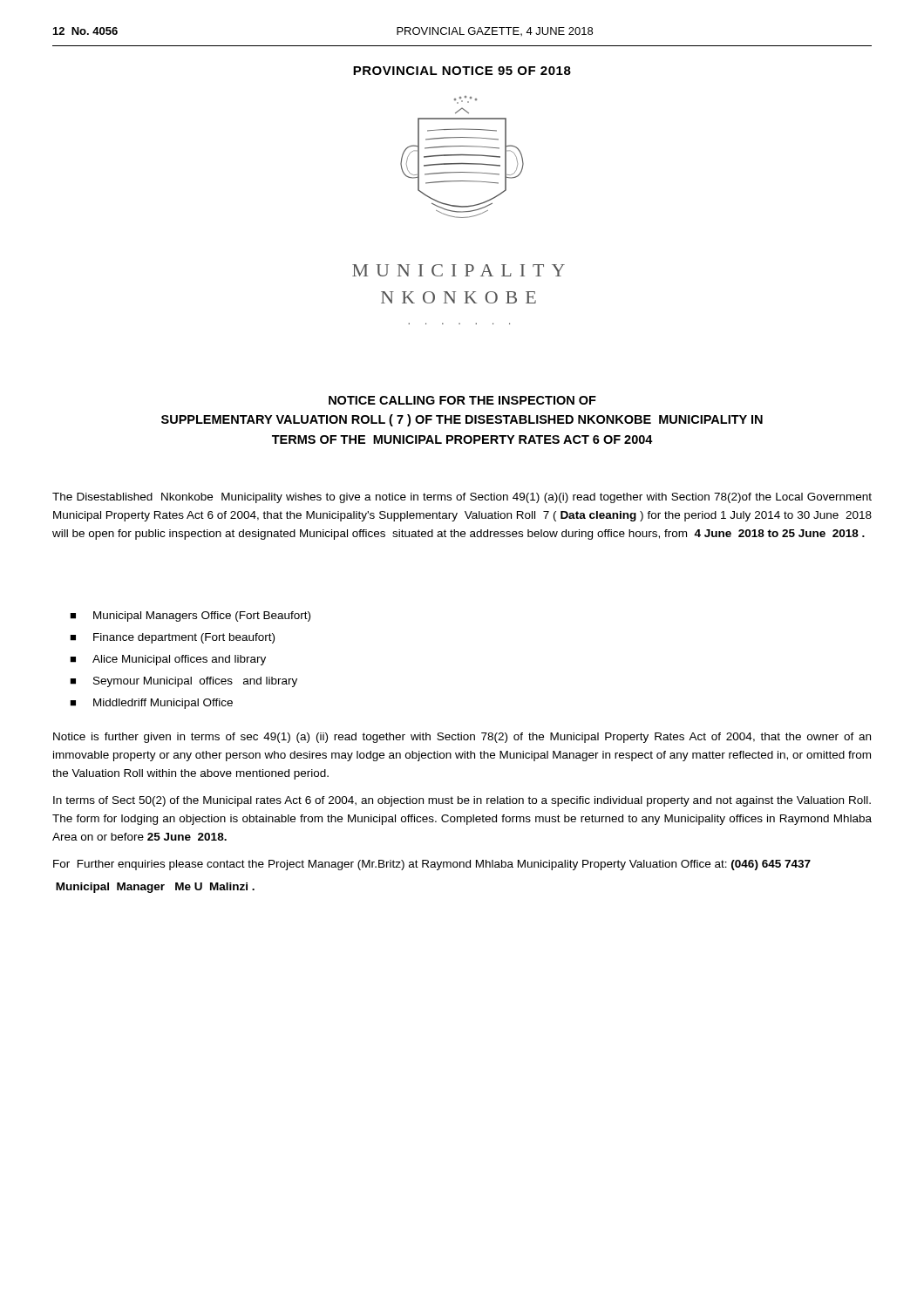Screen dimensions: 1308x924
Task: Find a section header
Action: [462, 420]
